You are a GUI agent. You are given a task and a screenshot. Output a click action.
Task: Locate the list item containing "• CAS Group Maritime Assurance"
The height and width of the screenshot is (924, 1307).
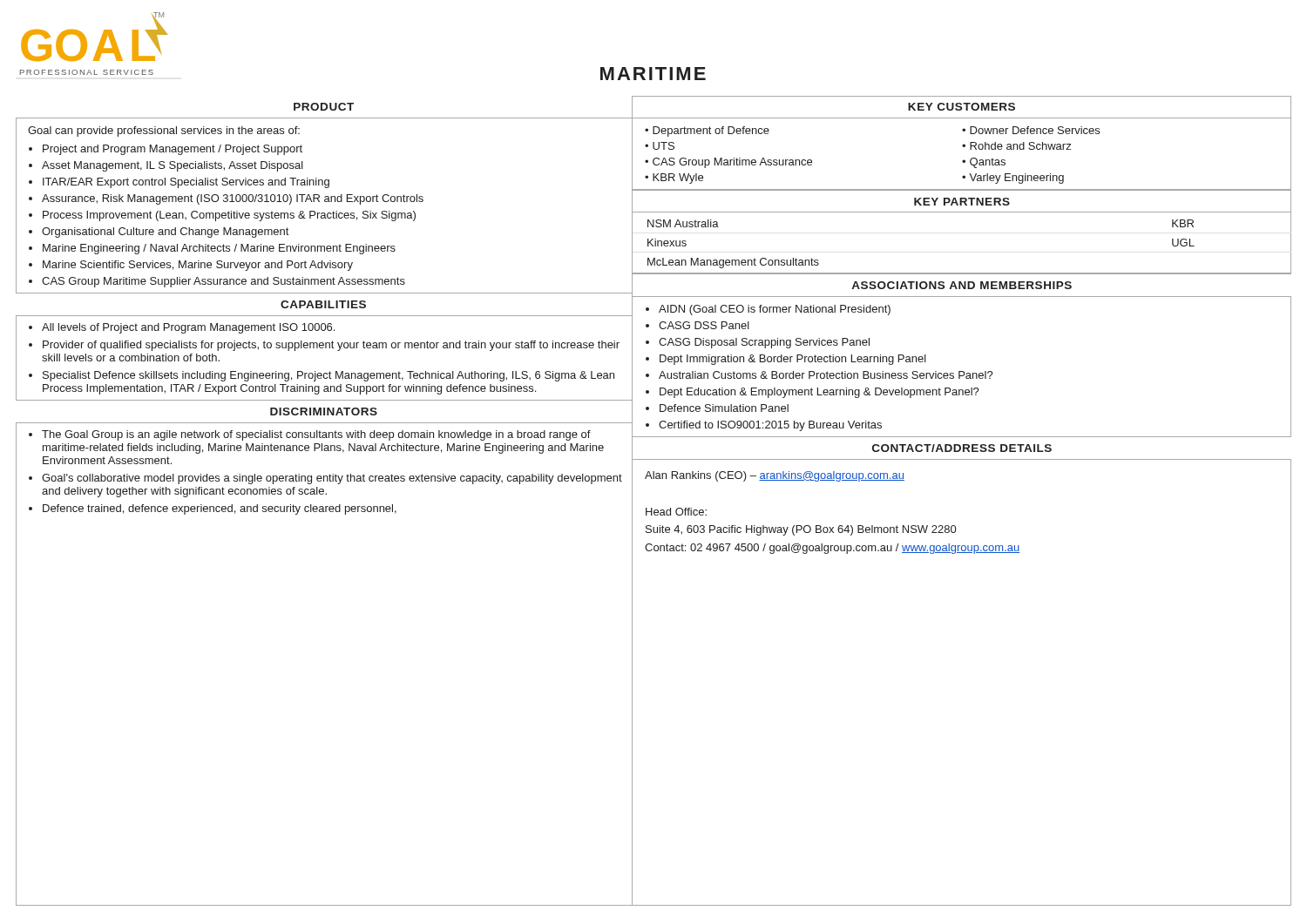coord(729,162)
